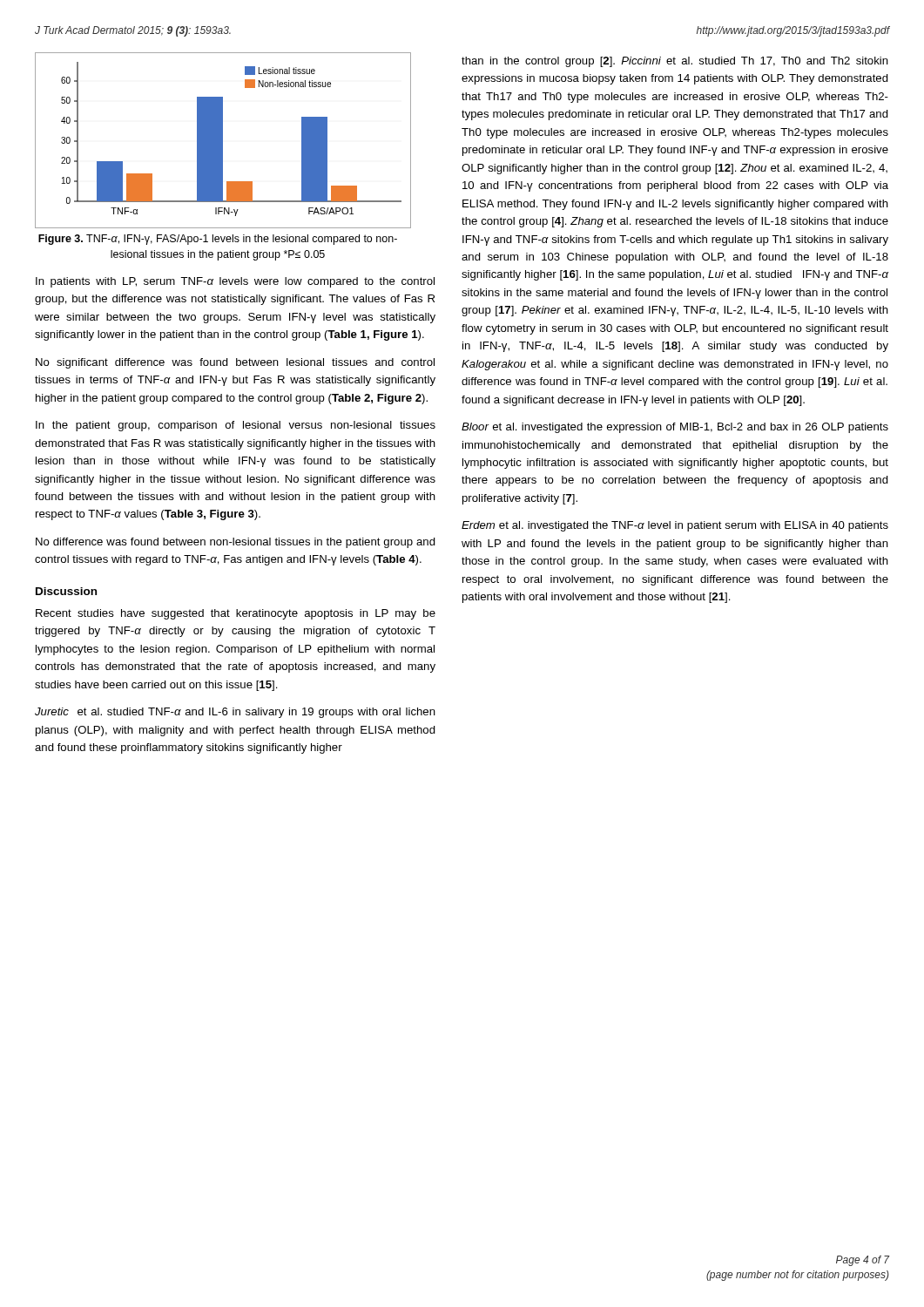Find the block on this page that starts "In patients with LP, serum TNF-α"
The width and height of the screenshot is (924, 1307).
tap(235, 308)
